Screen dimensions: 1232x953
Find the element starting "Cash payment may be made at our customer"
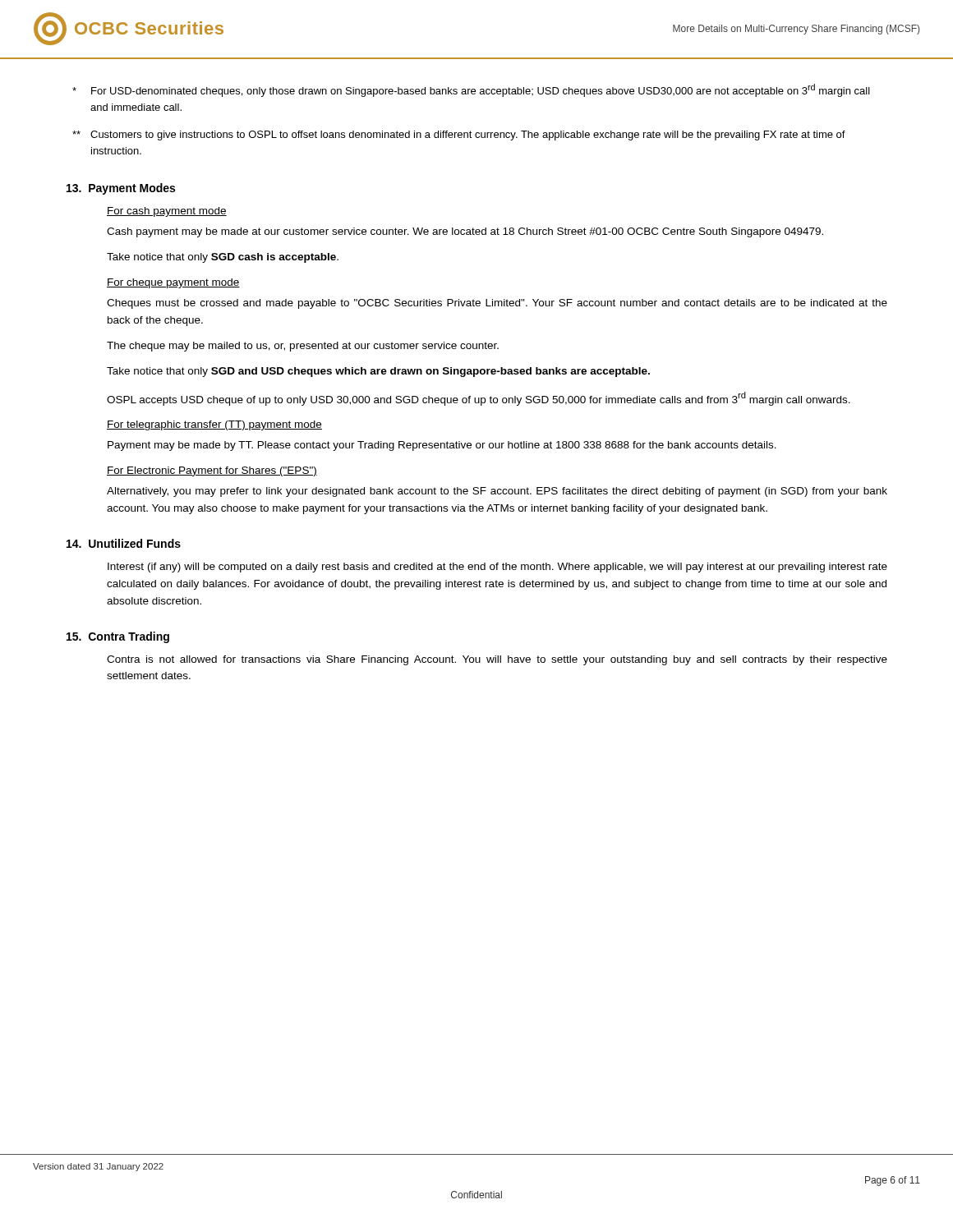click(x=466, y=231)
